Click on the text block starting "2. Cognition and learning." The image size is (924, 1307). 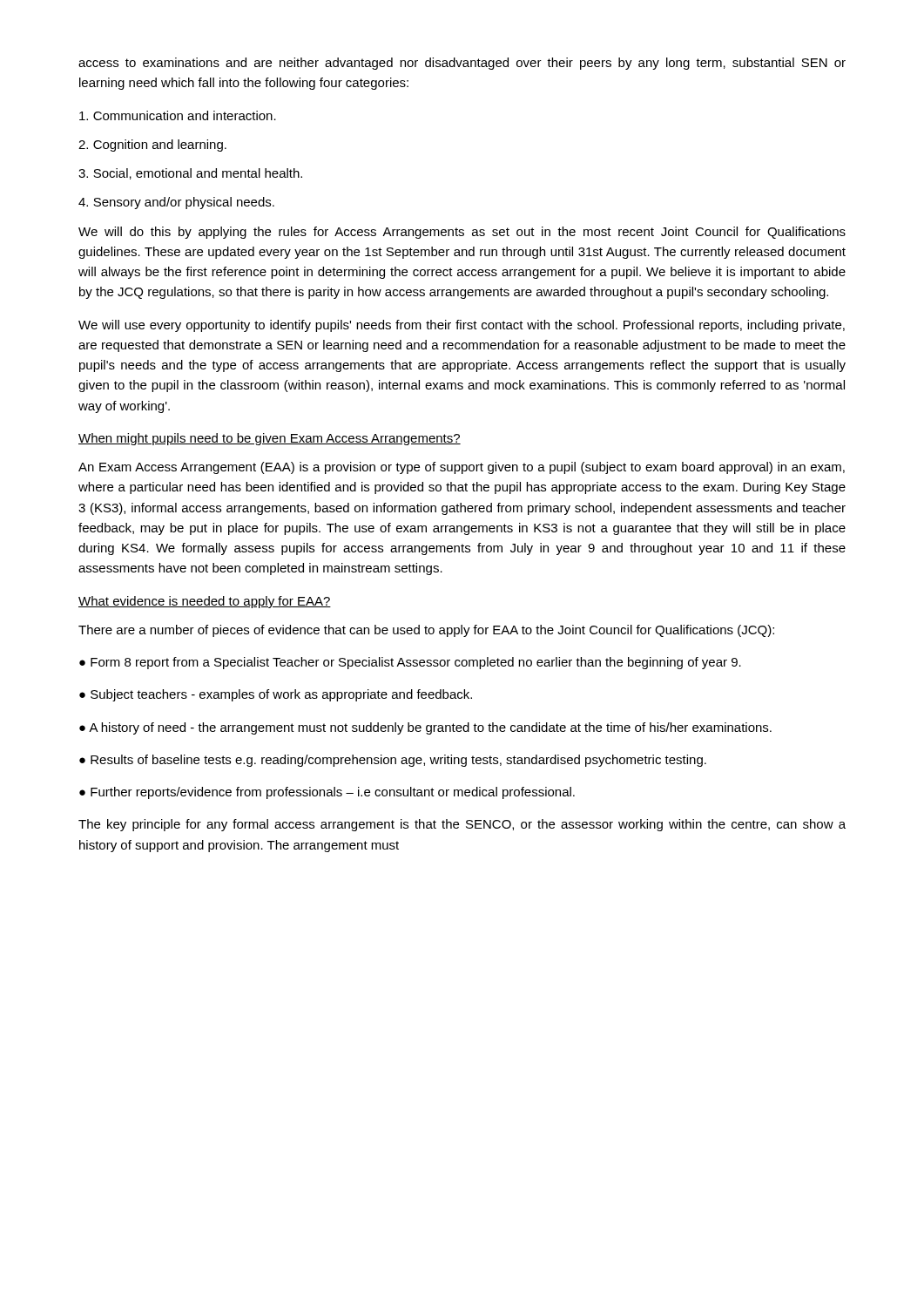pyautogui.click(x=153, y=144)
